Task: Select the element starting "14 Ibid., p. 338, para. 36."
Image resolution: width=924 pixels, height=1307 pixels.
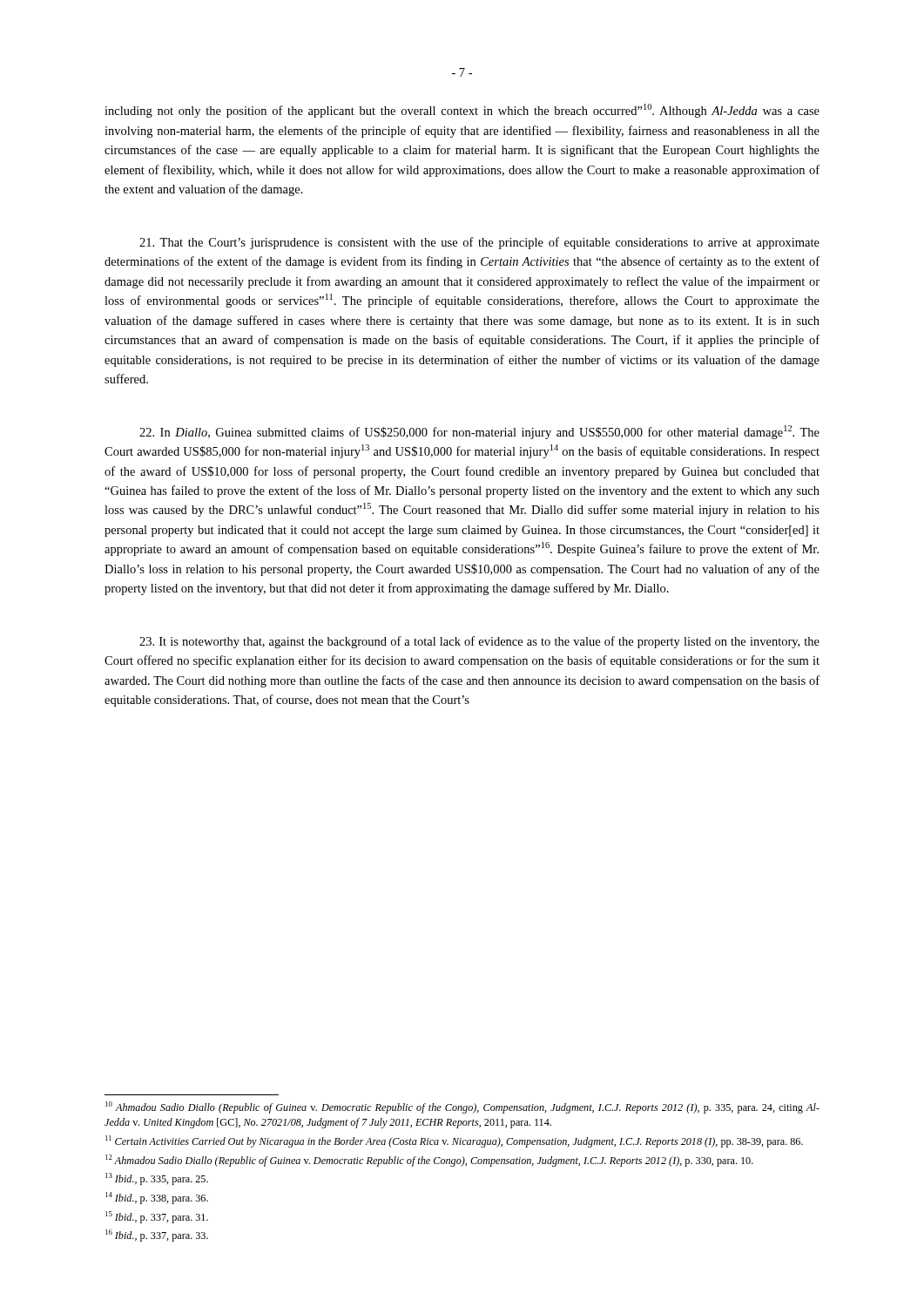Action: click(157, 1198)
